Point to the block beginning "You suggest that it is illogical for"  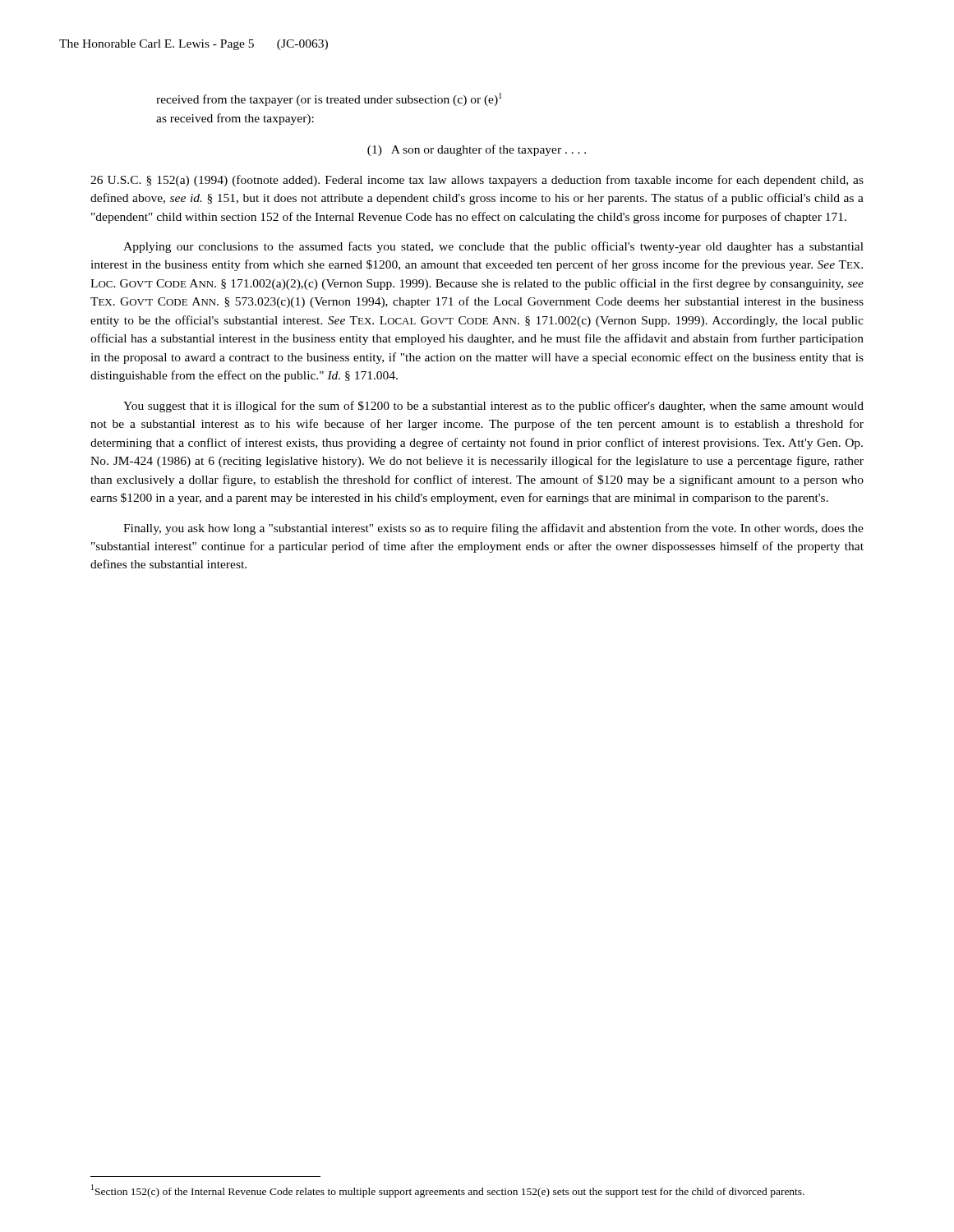coord(477,451)
